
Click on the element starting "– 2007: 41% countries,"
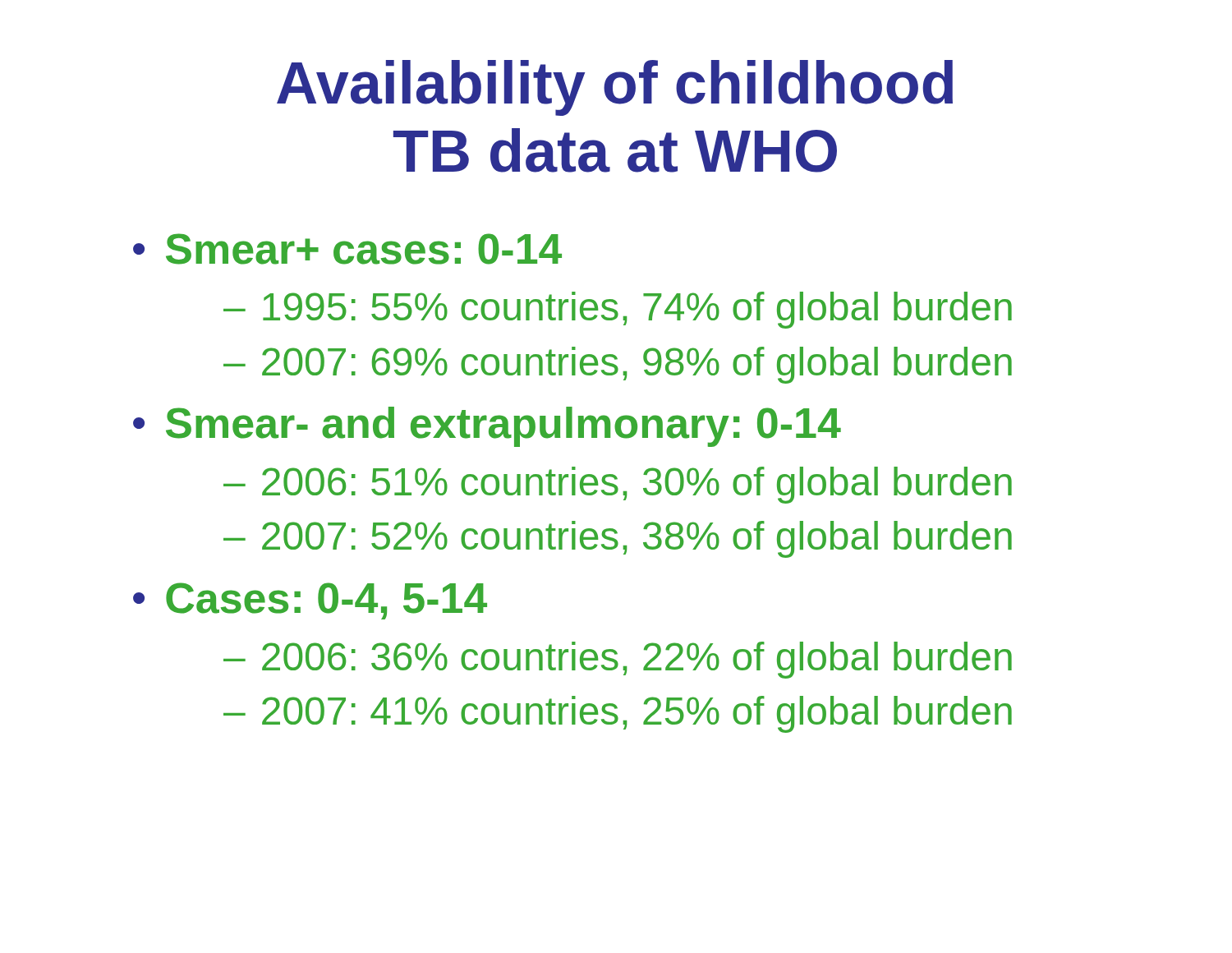click(619, 712)
